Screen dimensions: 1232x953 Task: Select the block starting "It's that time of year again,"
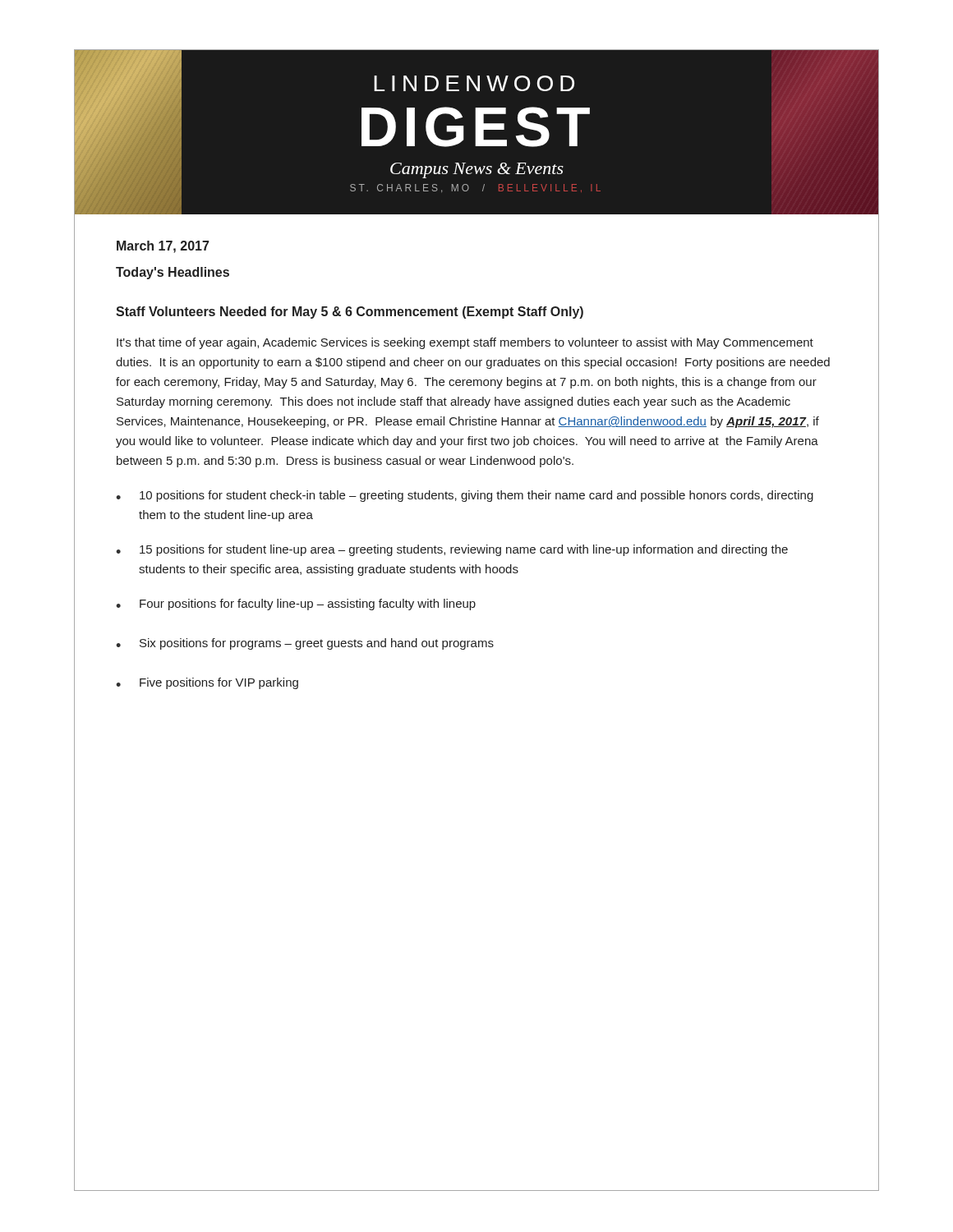click(473, 402)
